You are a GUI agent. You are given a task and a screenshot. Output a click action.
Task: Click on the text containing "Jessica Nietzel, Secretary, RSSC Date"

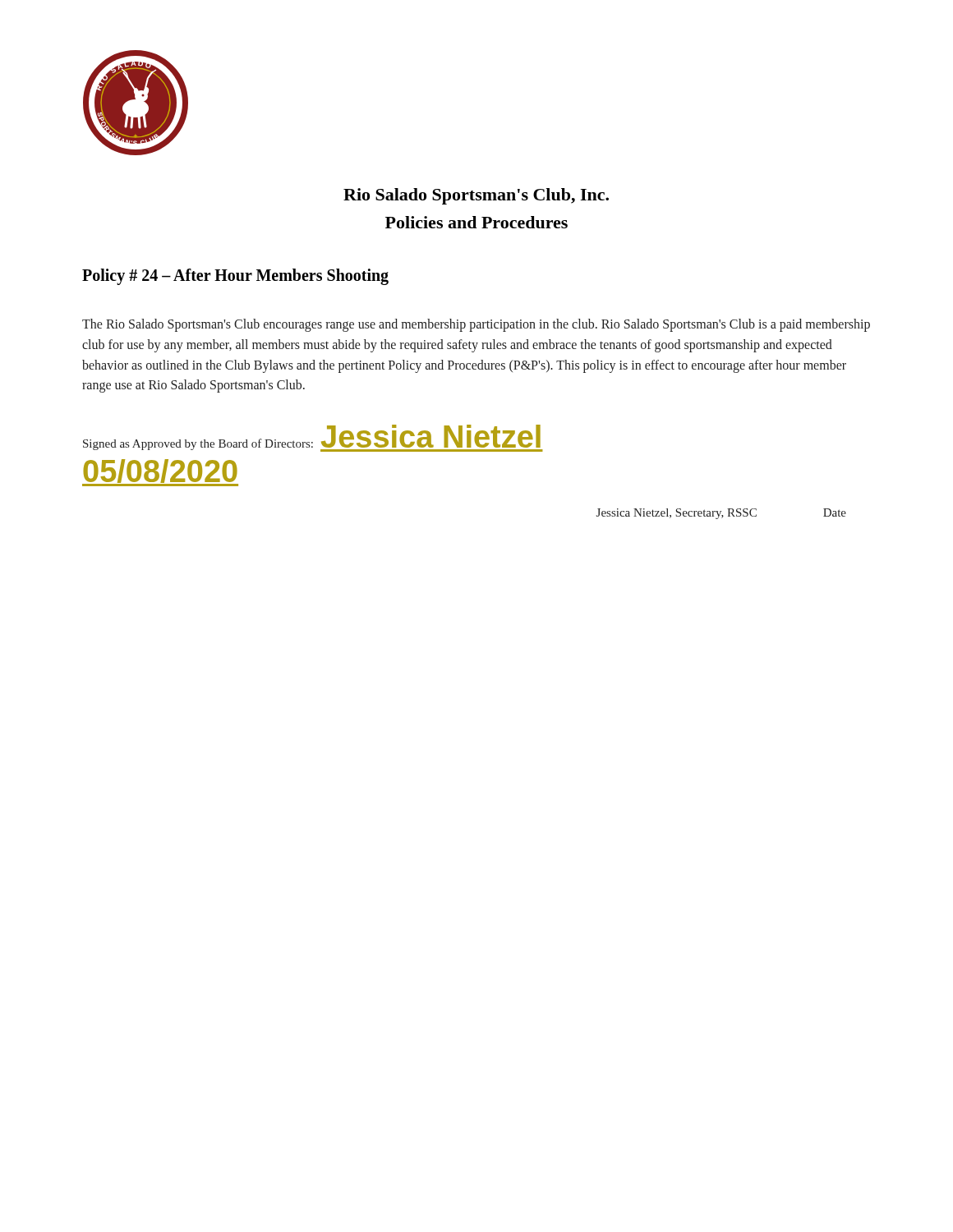(x=721, y=513)
